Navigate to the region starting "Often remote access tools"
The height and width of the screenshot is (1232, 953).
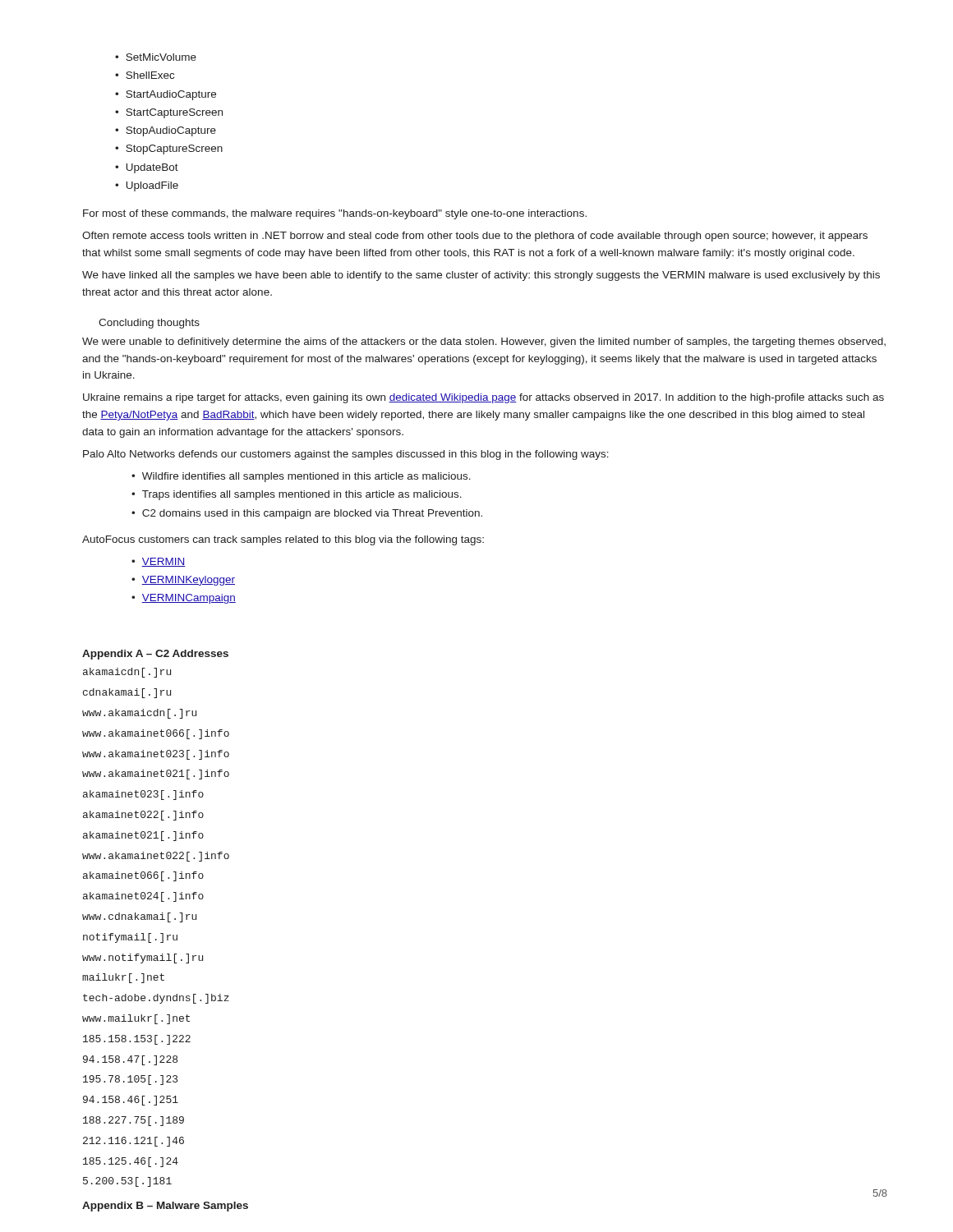485,245
